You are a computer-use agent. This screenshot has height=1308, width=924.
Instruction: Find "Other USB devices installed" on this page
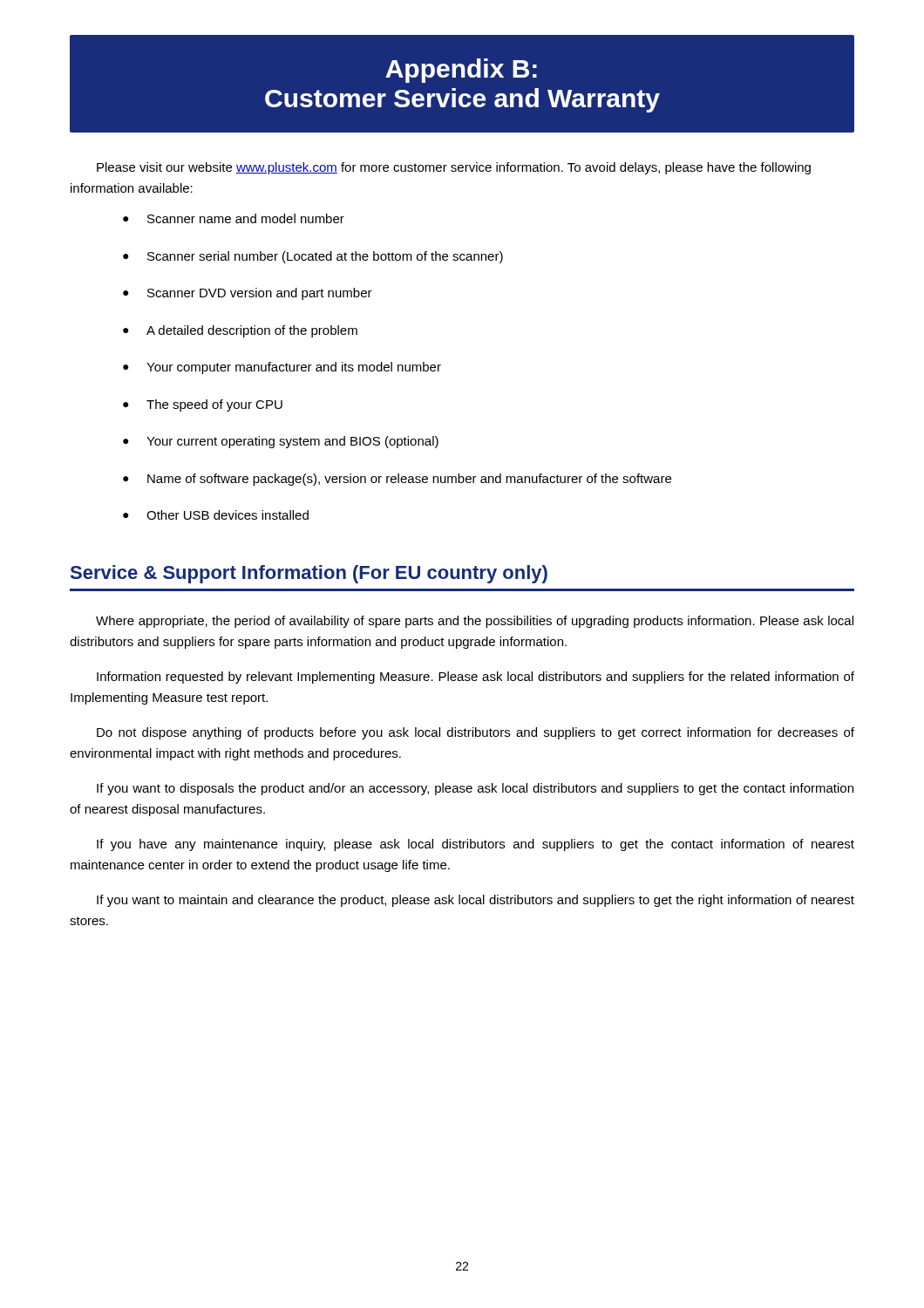pyautogui.click(x=216, y=515)
